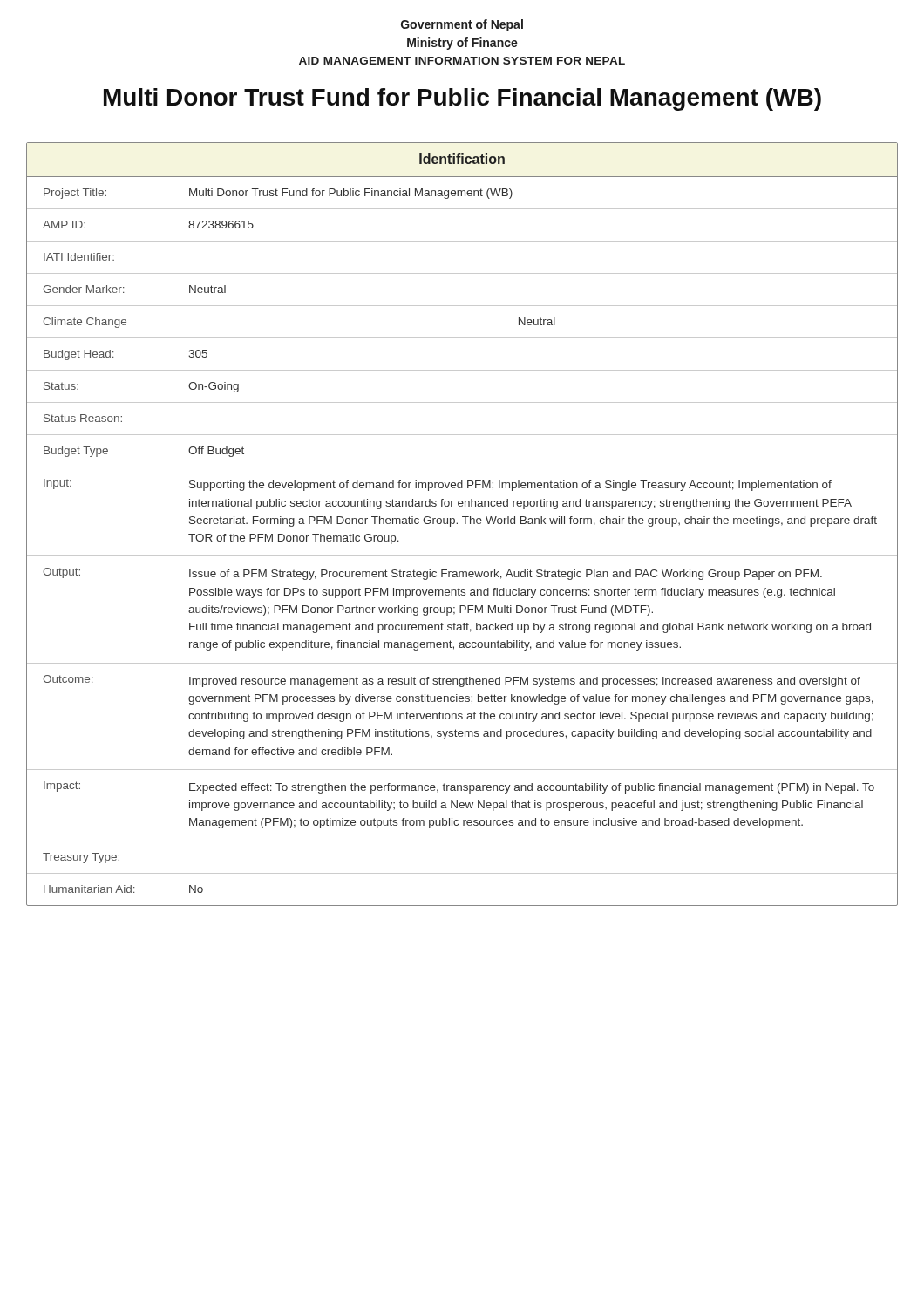Find the text containing "AMP ID: 8723896615"
The height and width of the screenshot is (1308, 924).
[462, 225]
